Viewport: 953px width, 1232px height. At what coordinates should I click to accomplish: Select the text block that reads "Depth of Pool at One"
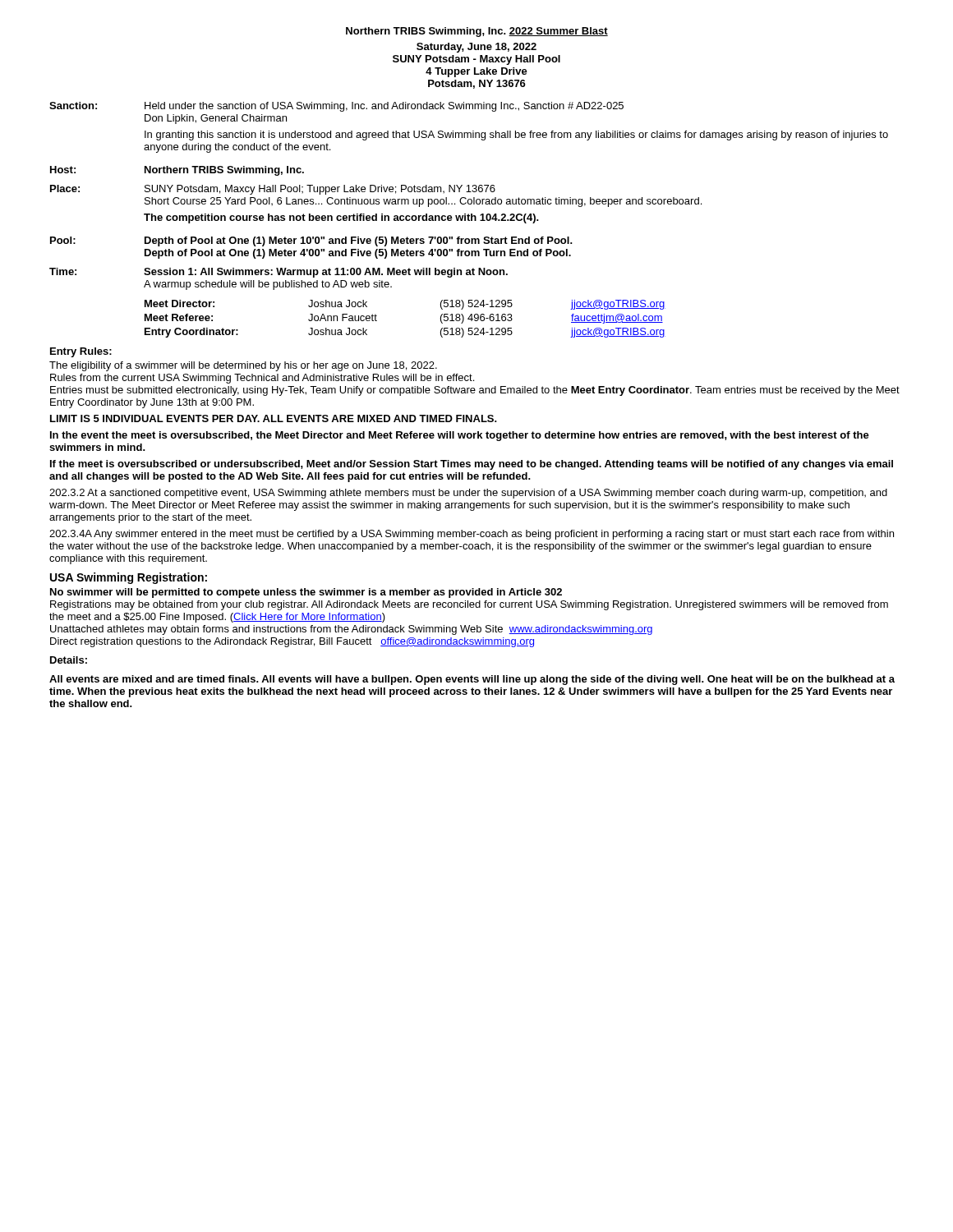[x=358, y=246]
